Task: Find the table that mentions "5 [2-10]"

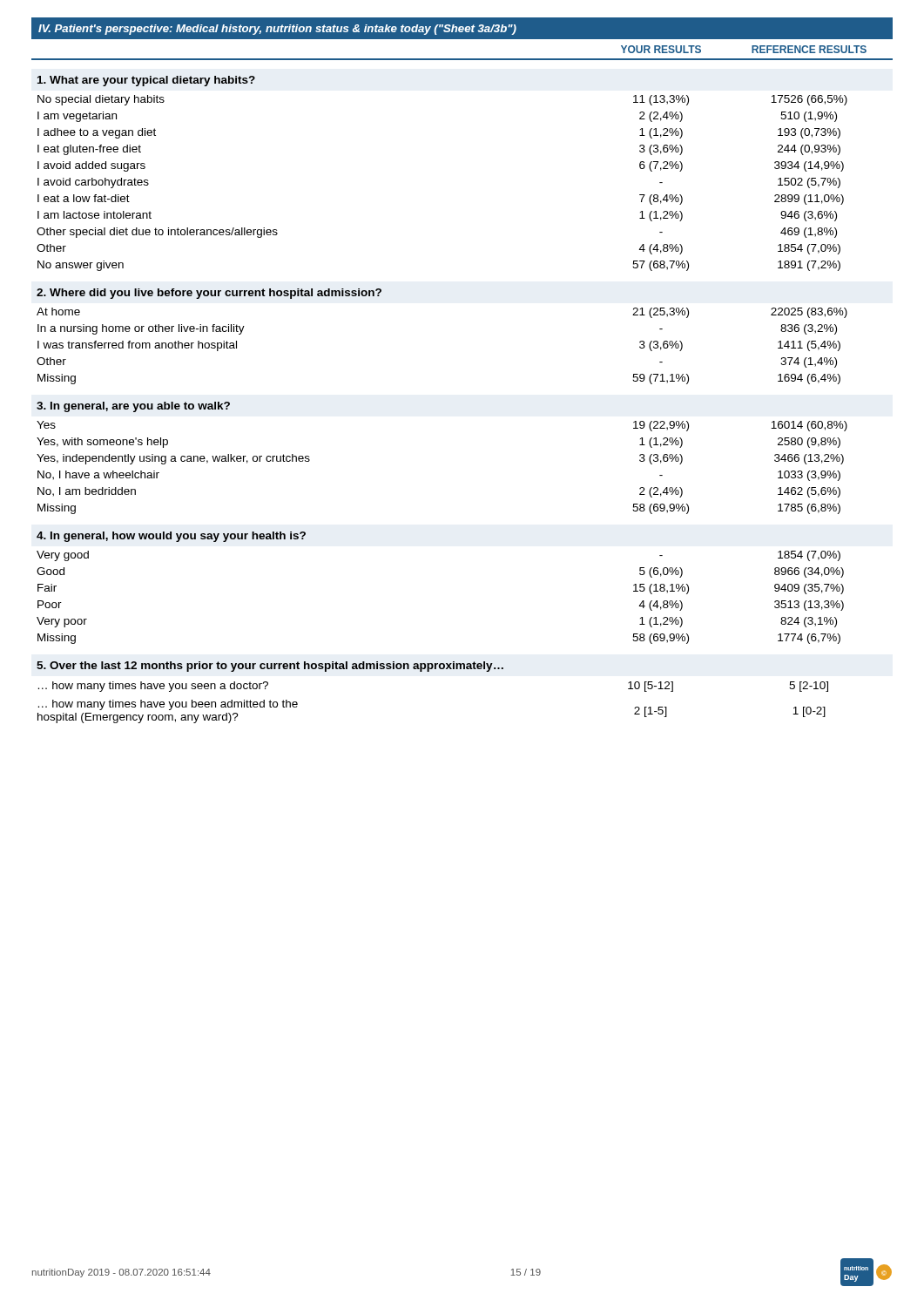Action: (462, 701)
